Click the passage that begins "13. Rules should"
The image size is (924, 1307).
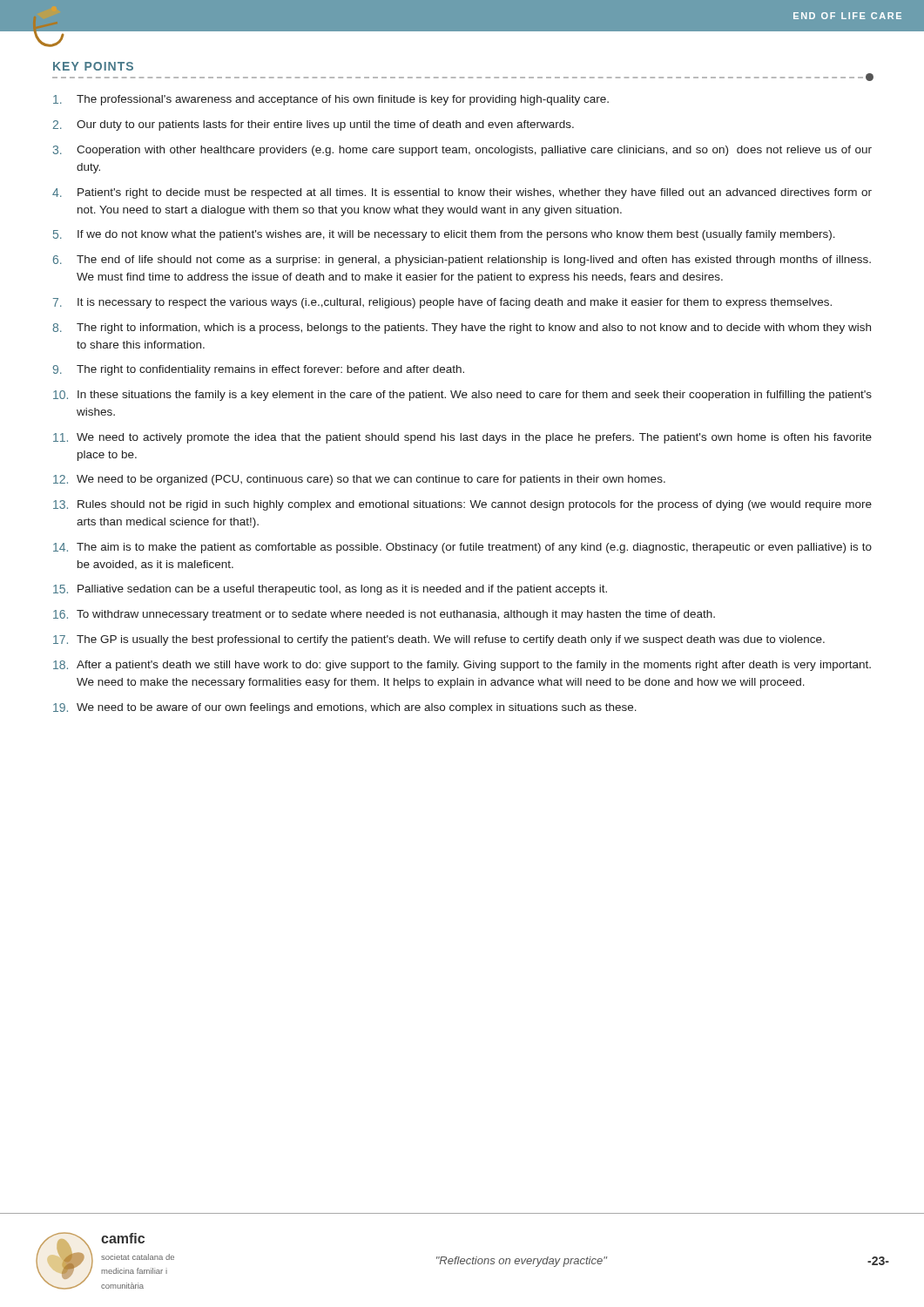pyautogui.click(x=462, y=513)
